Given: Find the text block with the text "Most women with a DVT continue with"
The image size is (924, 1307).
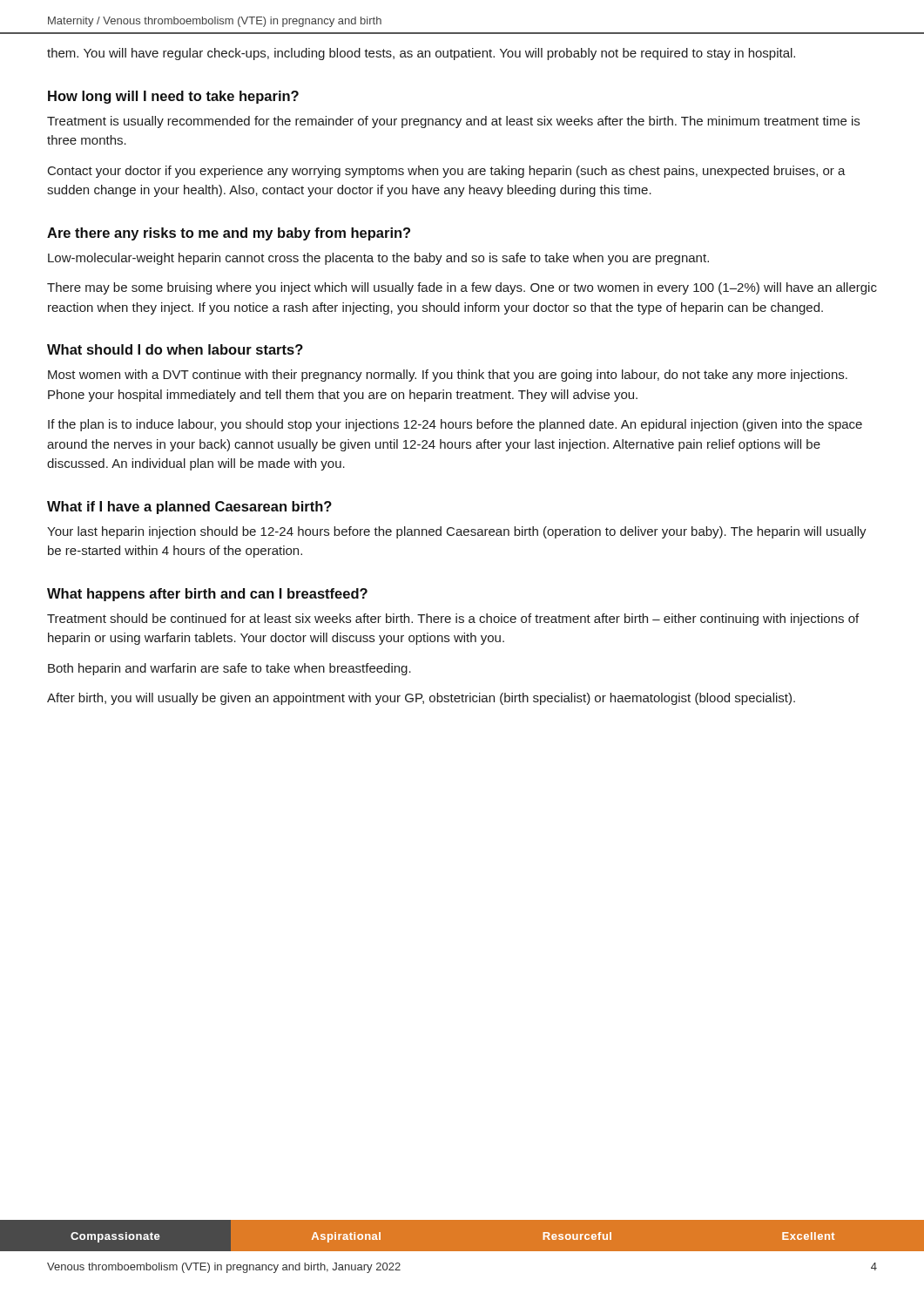Looking at the screenshot, I should click(448, 384).
